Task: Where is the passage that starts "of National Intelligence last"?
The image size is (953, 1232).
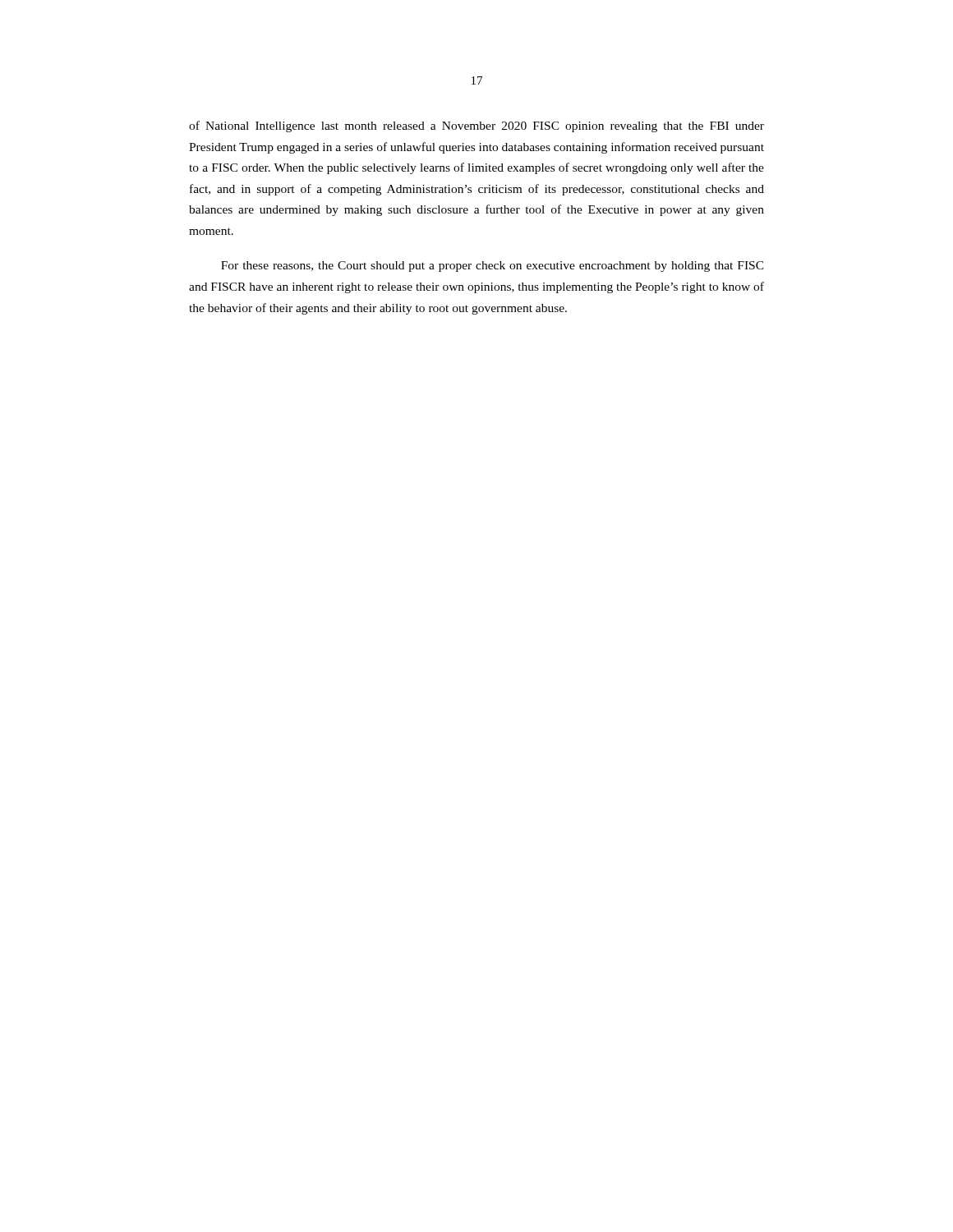Action: [476, 216]
